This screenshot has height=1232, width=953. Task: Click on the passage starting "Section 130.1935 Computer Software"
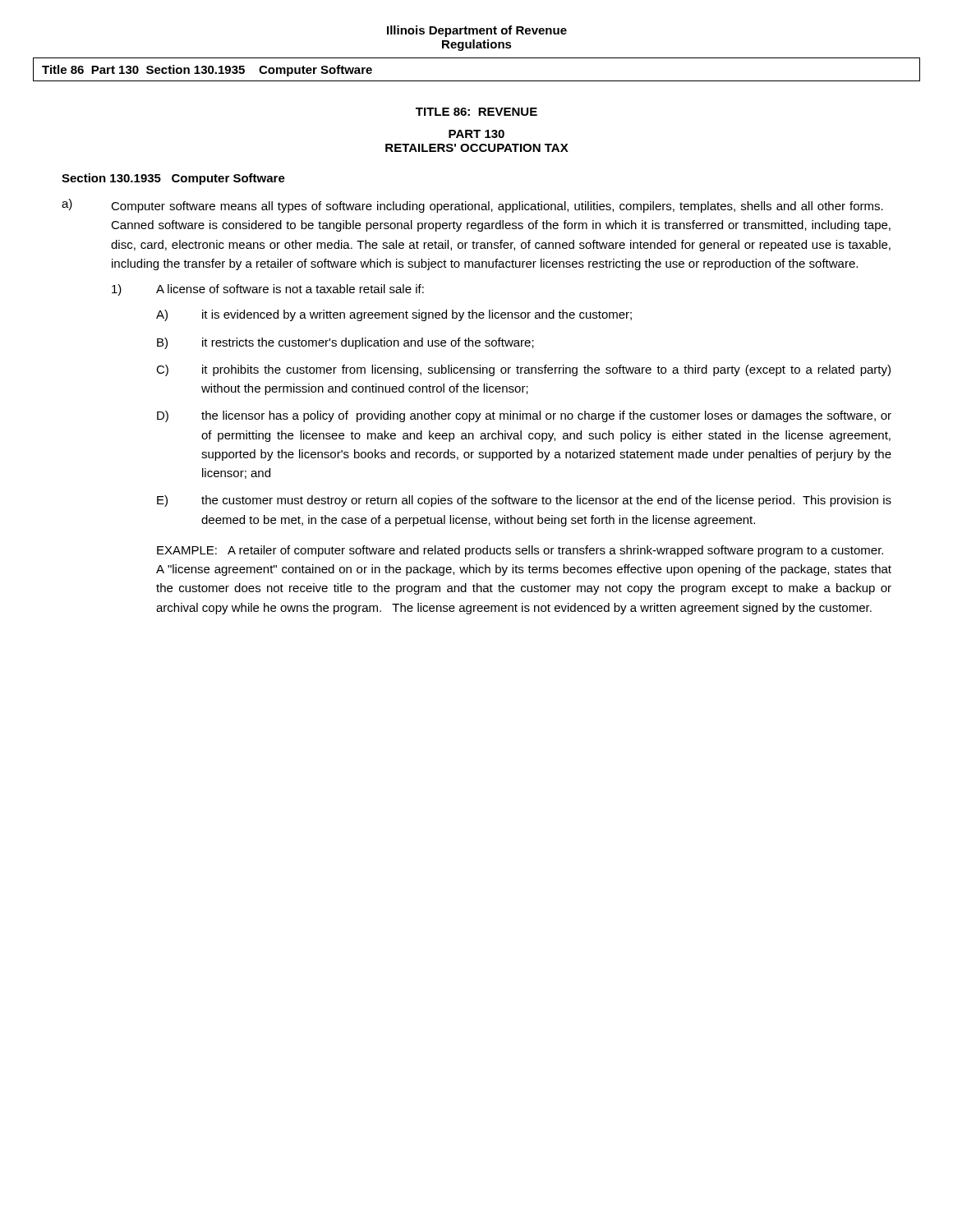coord(173,178)
